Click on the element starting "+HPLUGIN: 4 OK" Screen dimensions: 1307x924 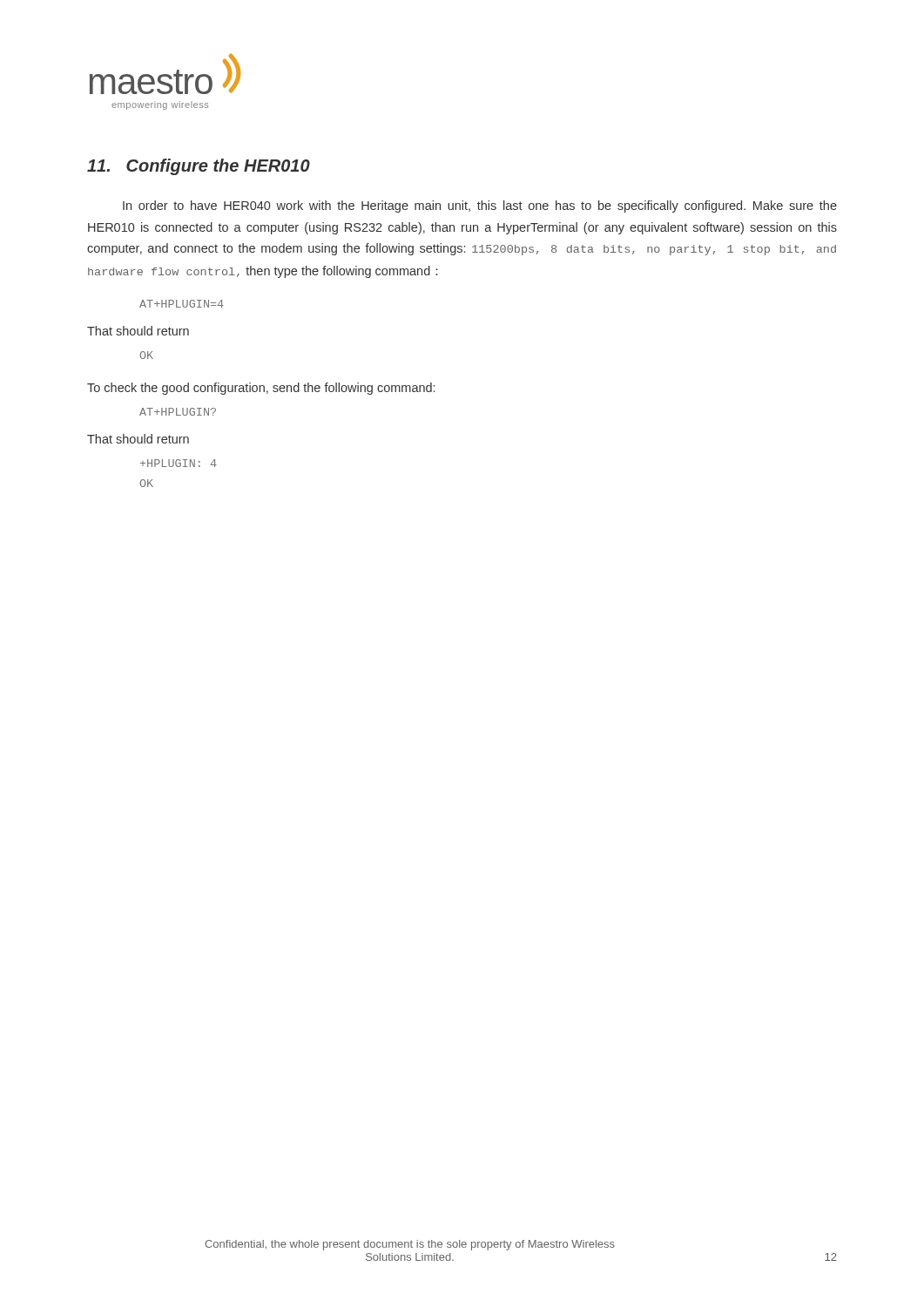coord(178,474)
